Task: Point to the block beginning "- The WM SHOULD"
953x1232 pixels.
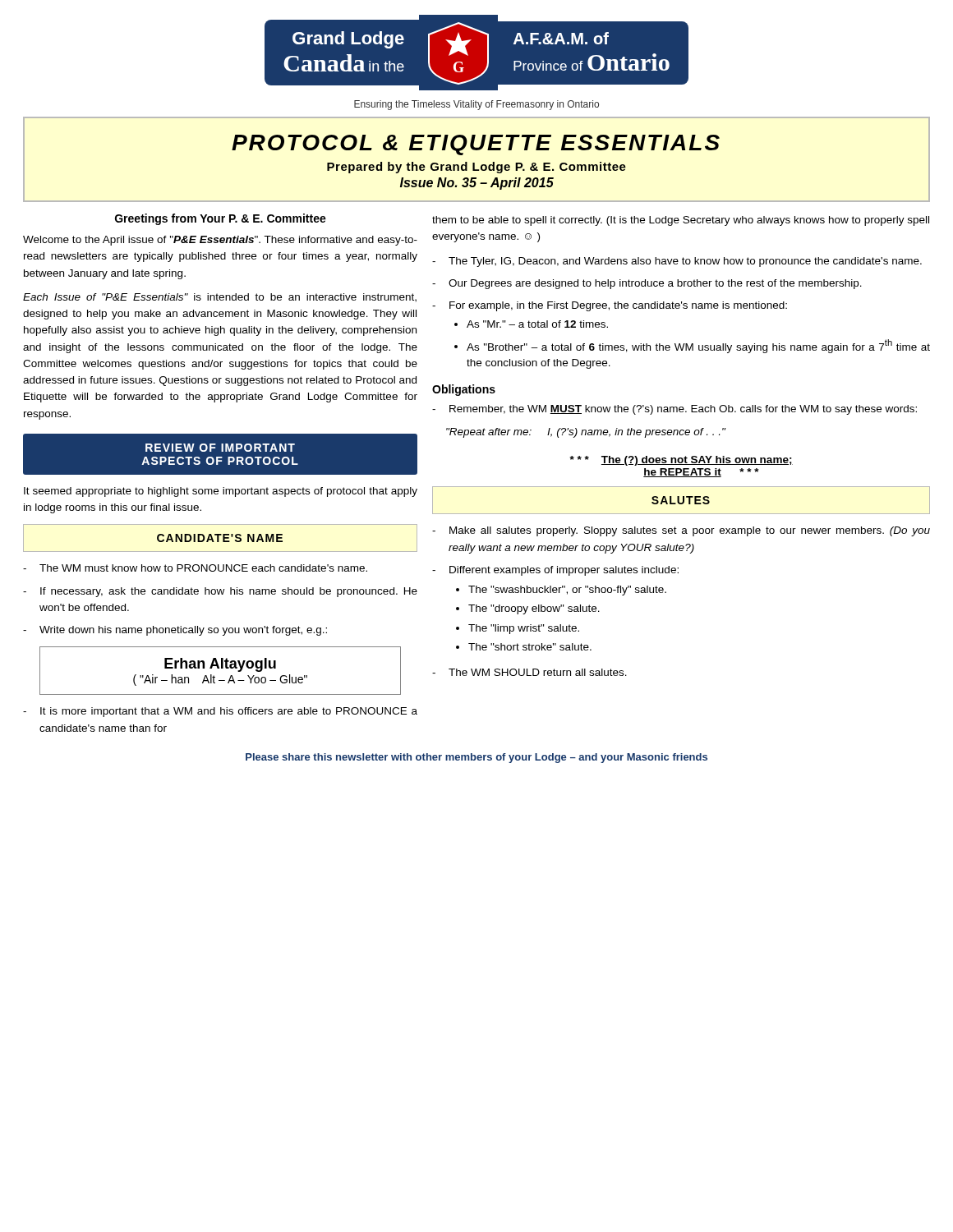Action: point(529,672)
